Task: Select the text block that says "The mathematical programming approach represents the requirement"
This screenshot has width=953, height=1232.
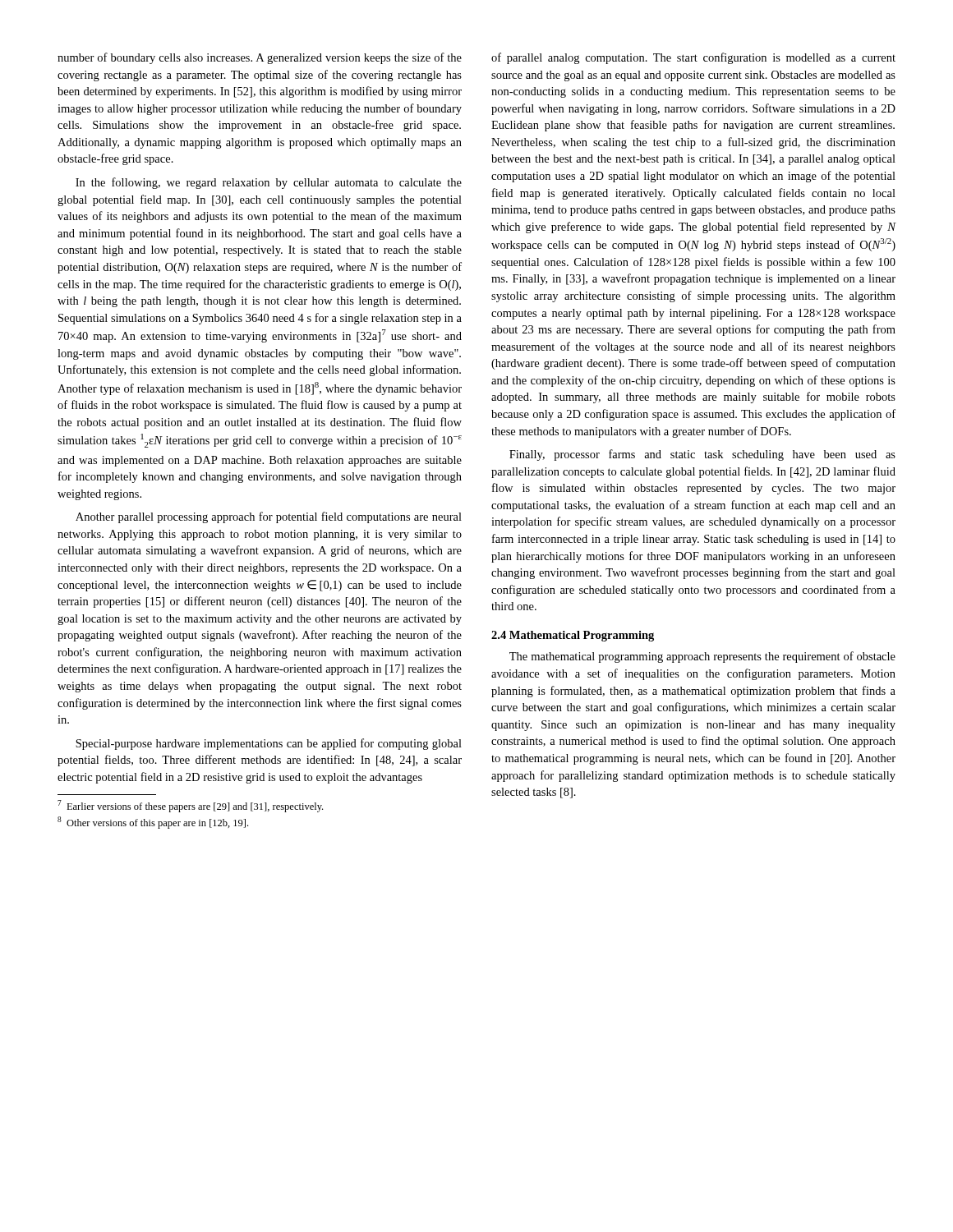Action: click(693, 724)
